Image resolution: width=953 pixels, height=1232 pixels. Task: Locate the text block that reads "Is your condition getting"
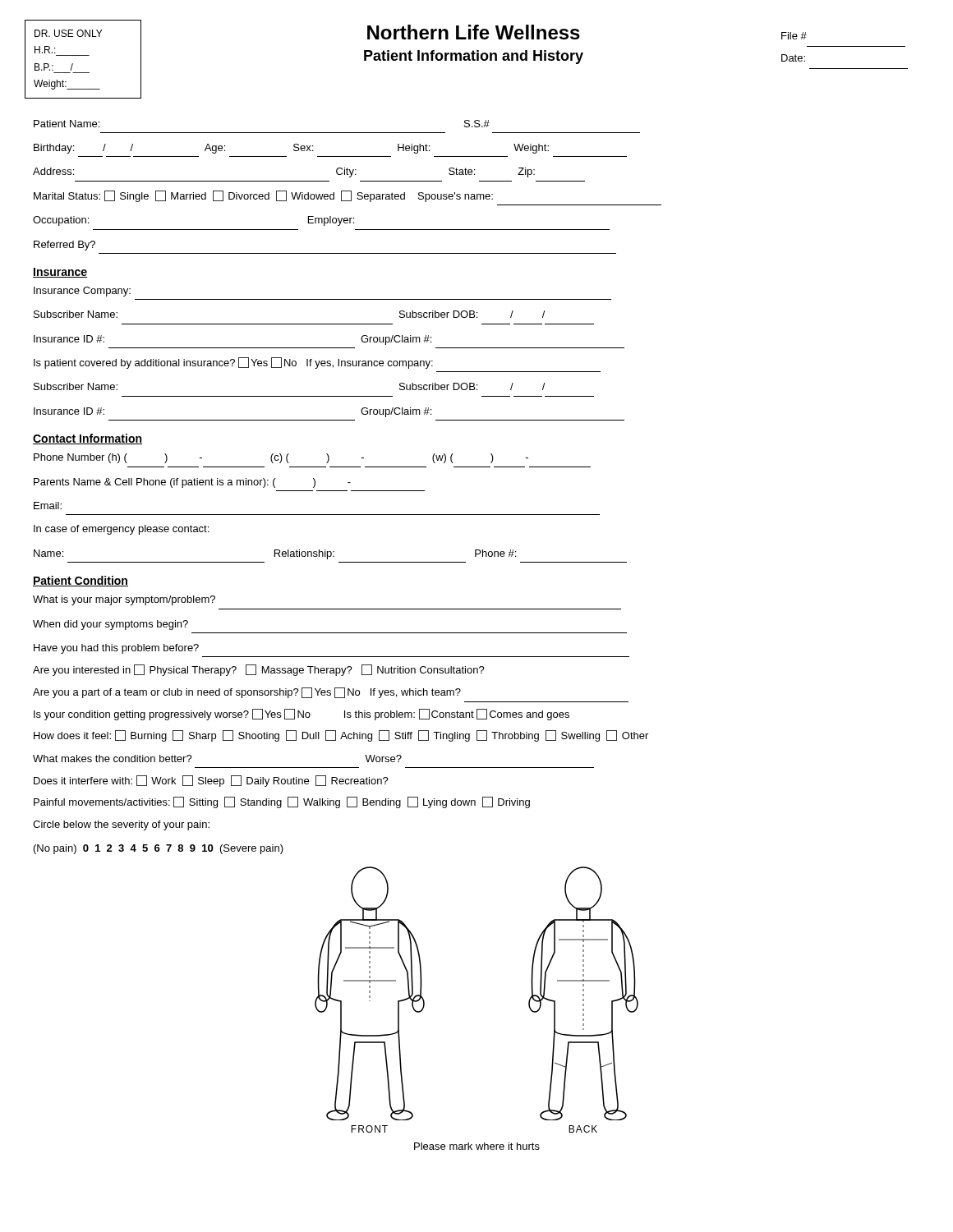[301, 714]
